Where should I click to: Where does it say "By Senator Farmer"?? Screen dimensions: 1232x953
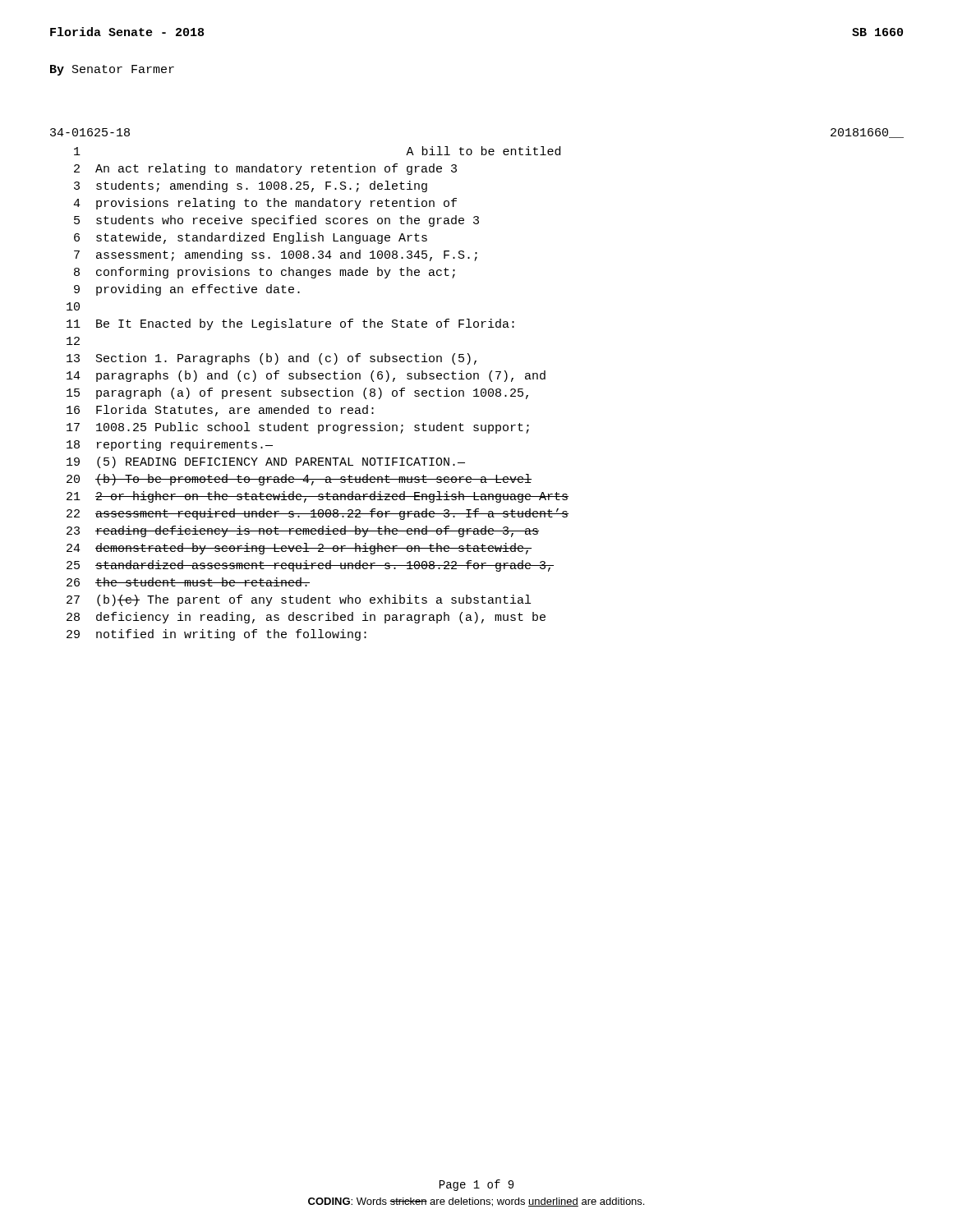pyautogui.click(x=112, y=70)
